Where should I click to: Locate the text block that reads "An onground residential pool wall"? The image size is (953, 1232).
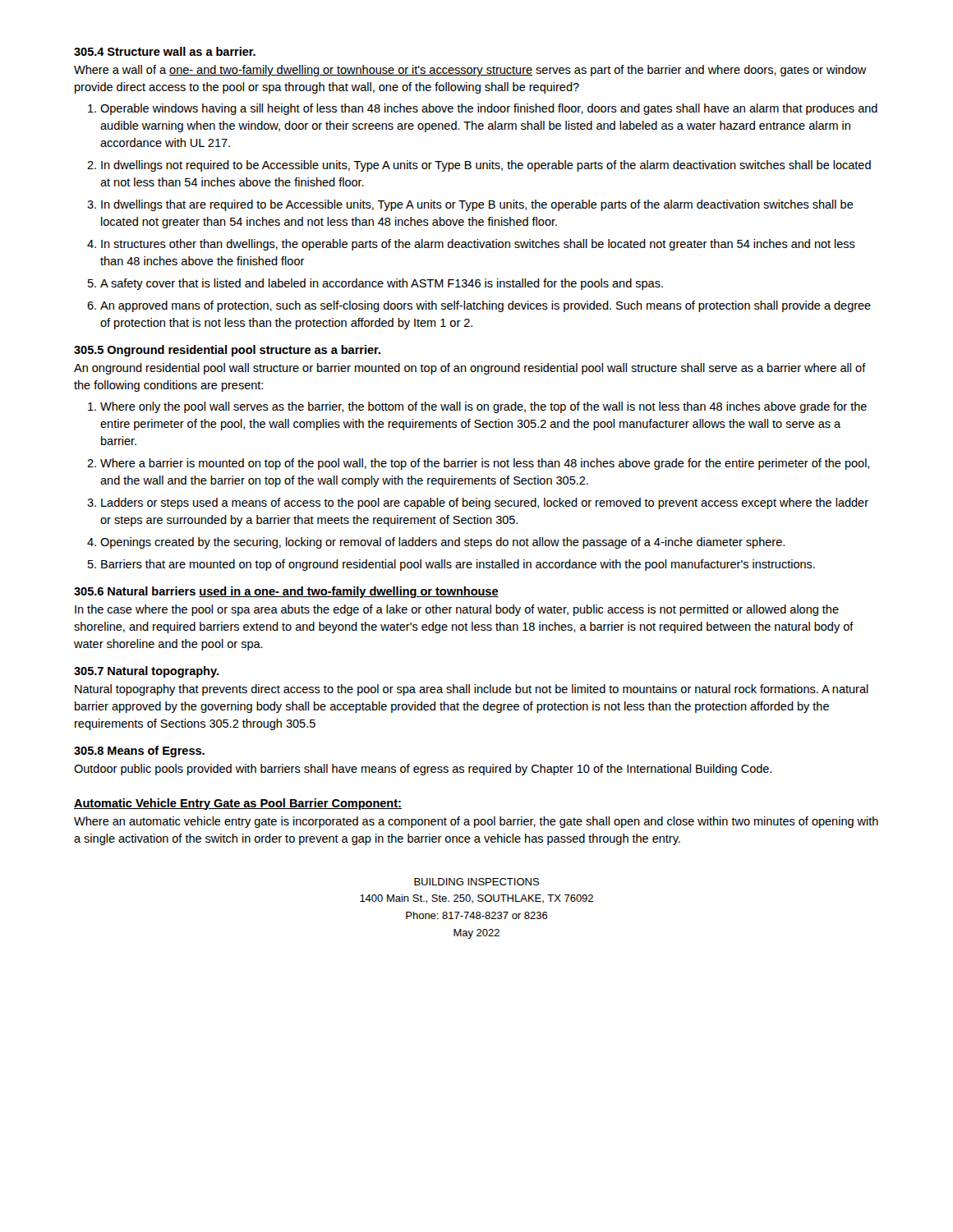coord(470,377)
